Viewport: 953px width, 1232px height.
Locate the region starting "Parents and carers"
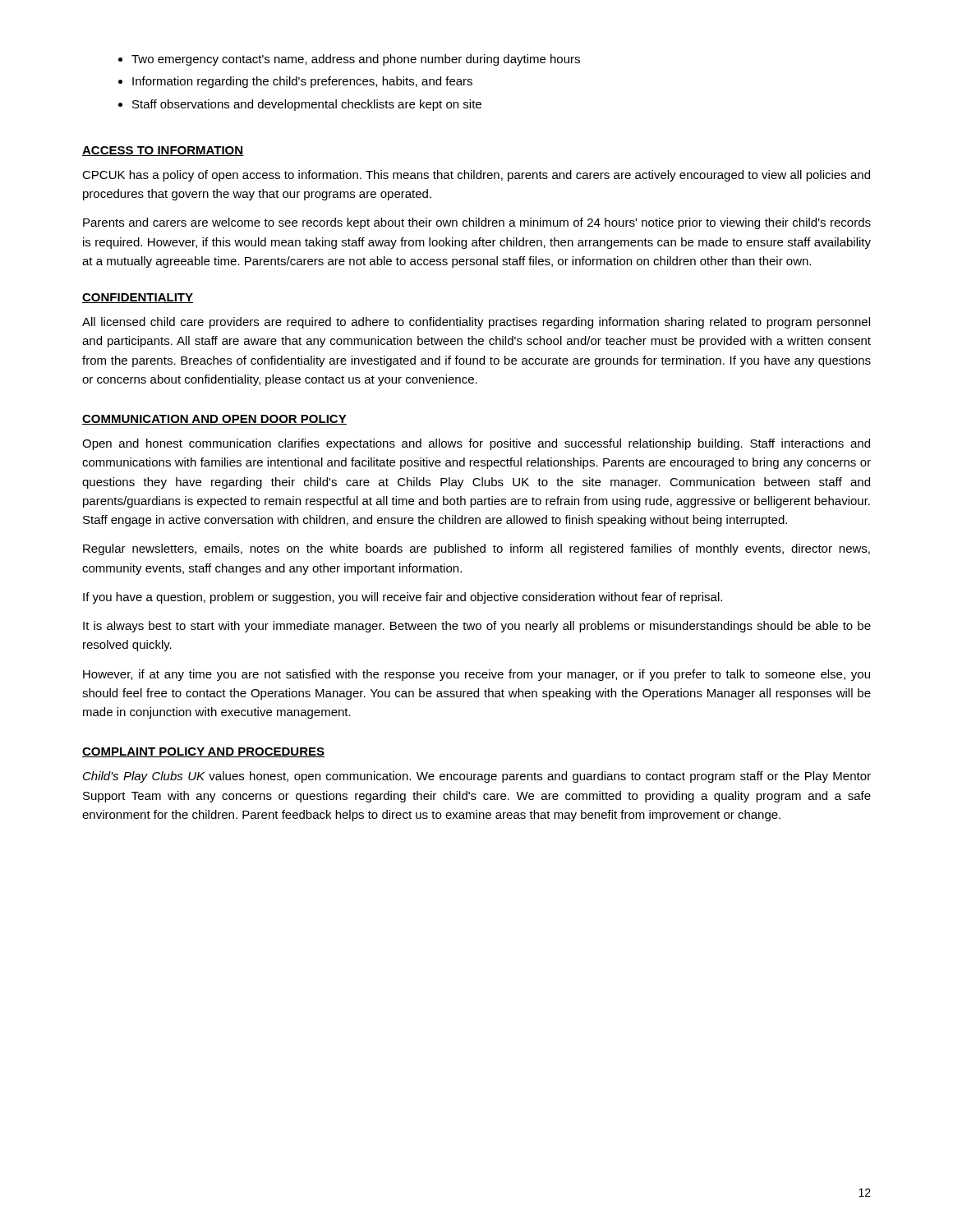(476, 241)
